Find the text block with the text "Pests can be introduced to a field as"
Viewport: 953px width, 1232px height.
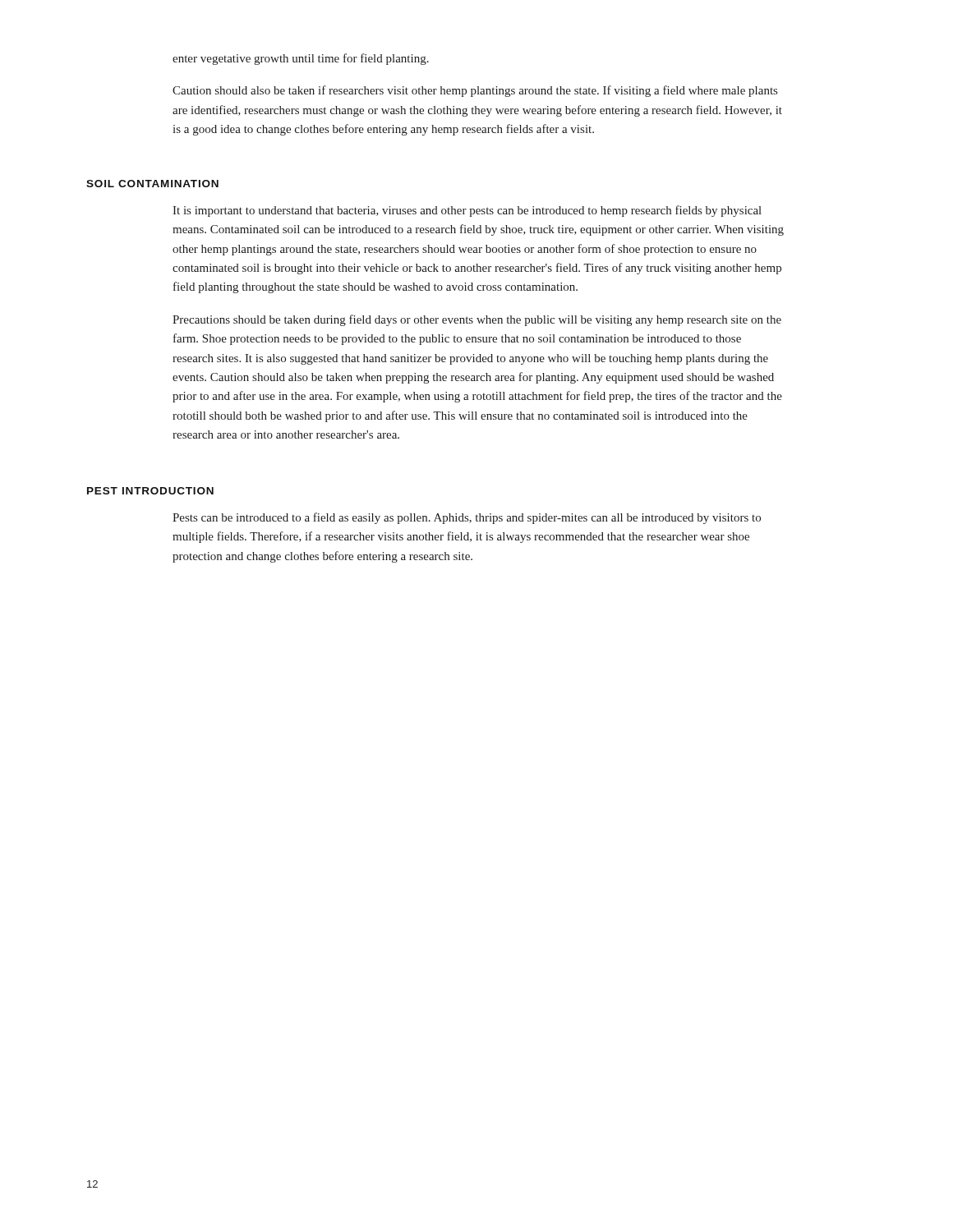[479, 537]
